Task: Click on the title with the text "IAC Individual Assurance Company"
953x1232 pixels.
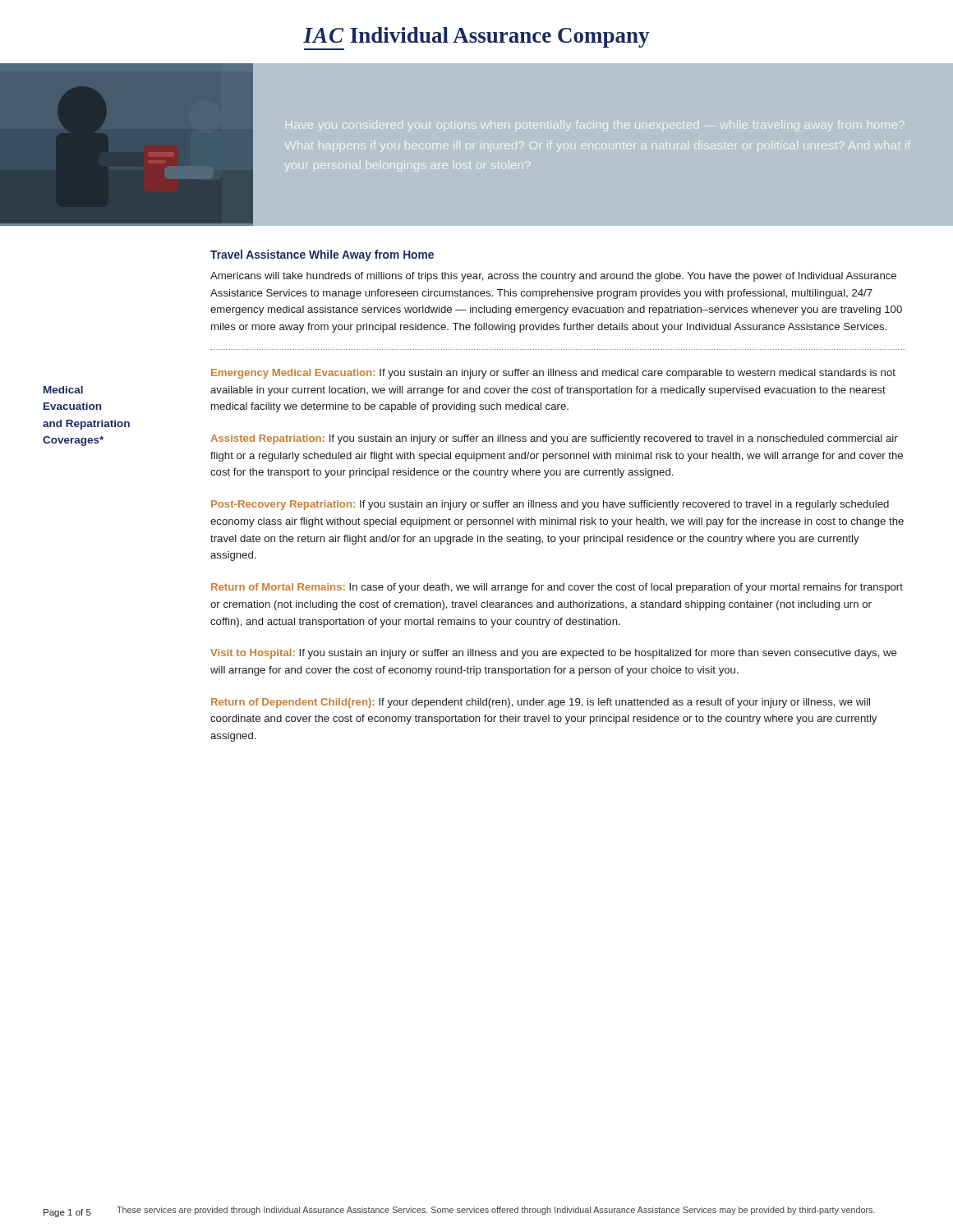Action: click(x=476, y=37)
